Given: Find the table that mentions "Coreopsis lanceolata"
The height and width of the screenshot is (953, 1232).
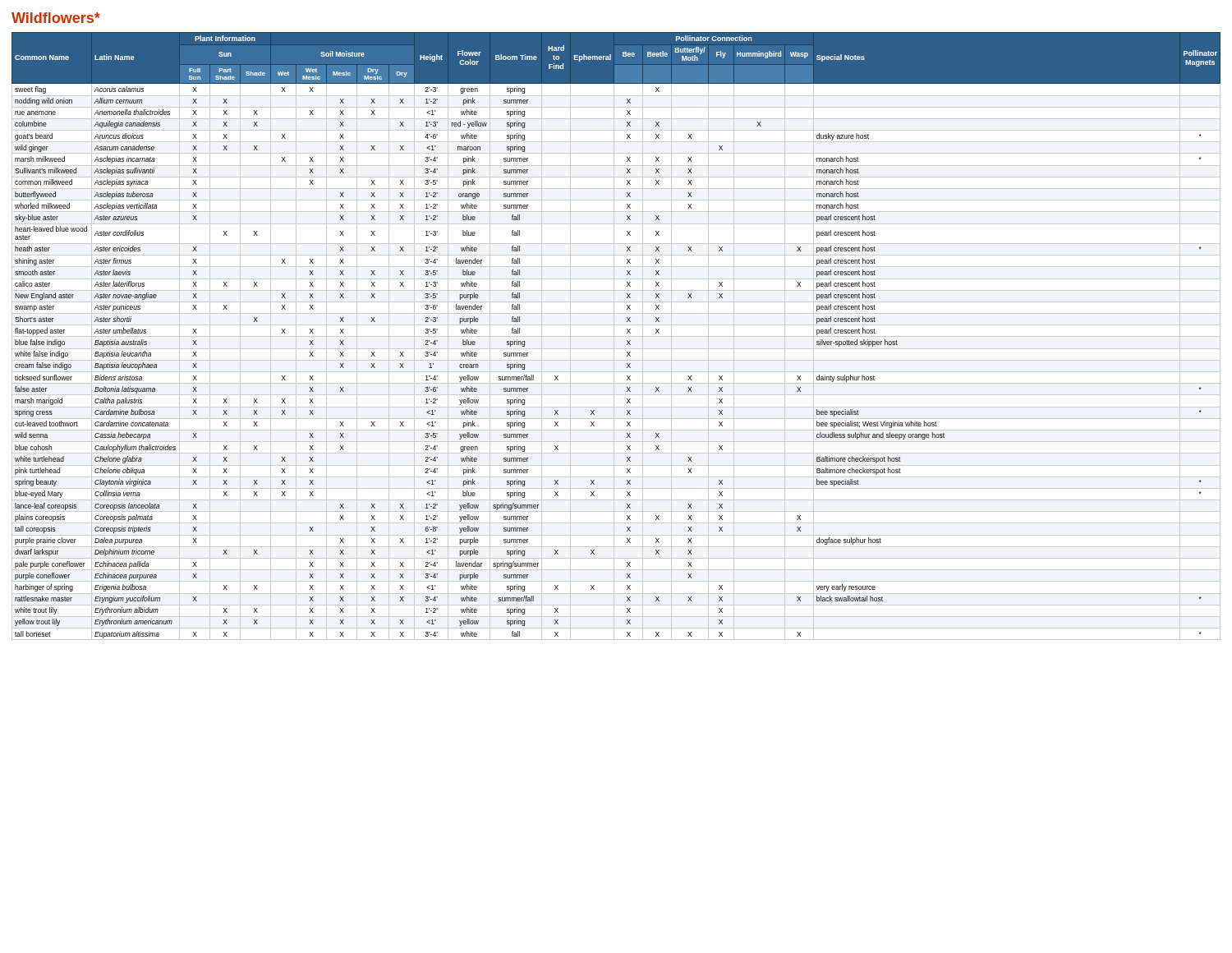Looking at the screenshot, I should (x=616, y=336).
